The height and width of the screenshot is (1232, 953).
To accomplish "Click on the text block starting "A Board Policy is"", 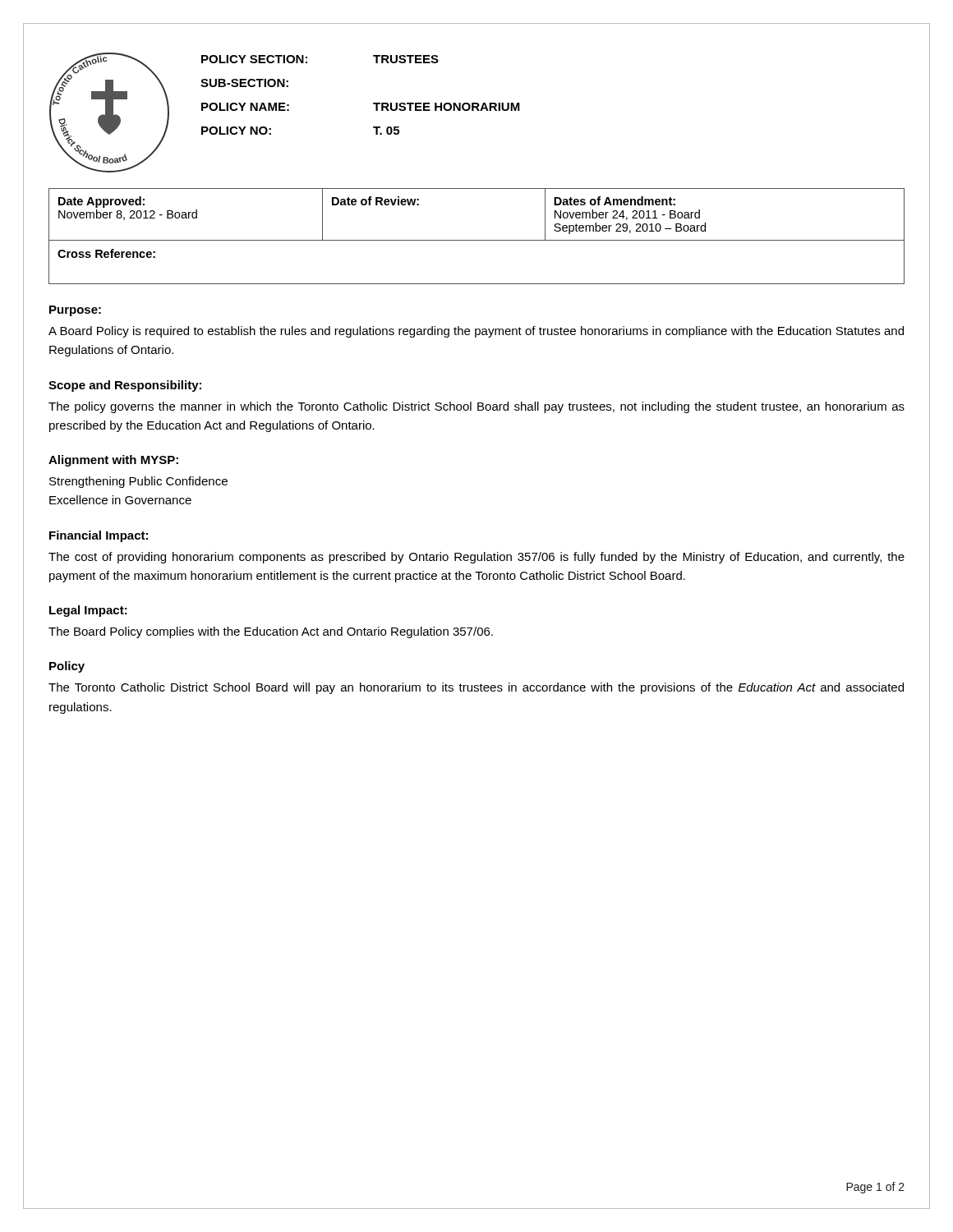I will coord(476,340).
